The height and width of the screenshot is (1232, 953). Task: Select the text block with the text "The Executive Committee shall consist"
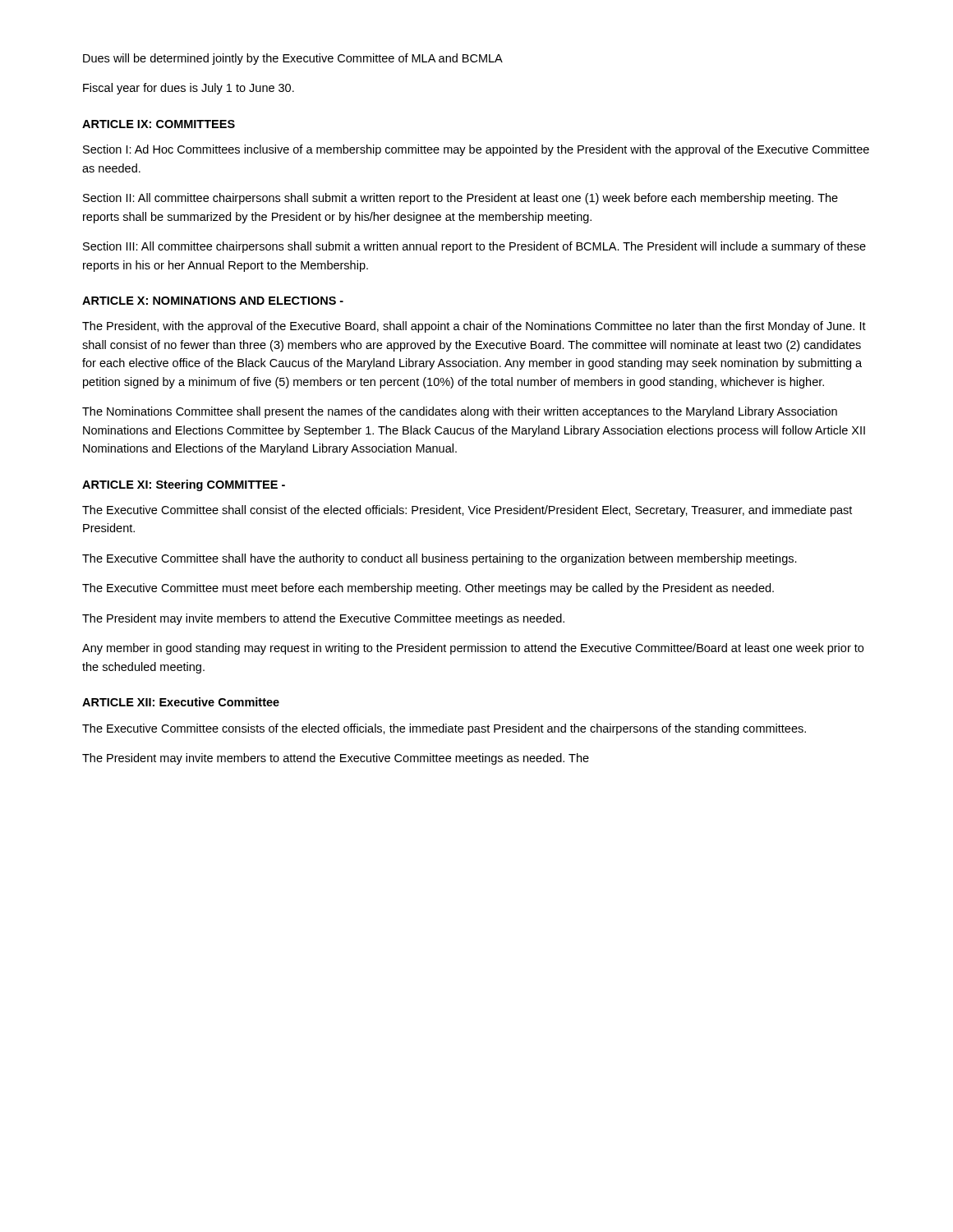(467, 519)
